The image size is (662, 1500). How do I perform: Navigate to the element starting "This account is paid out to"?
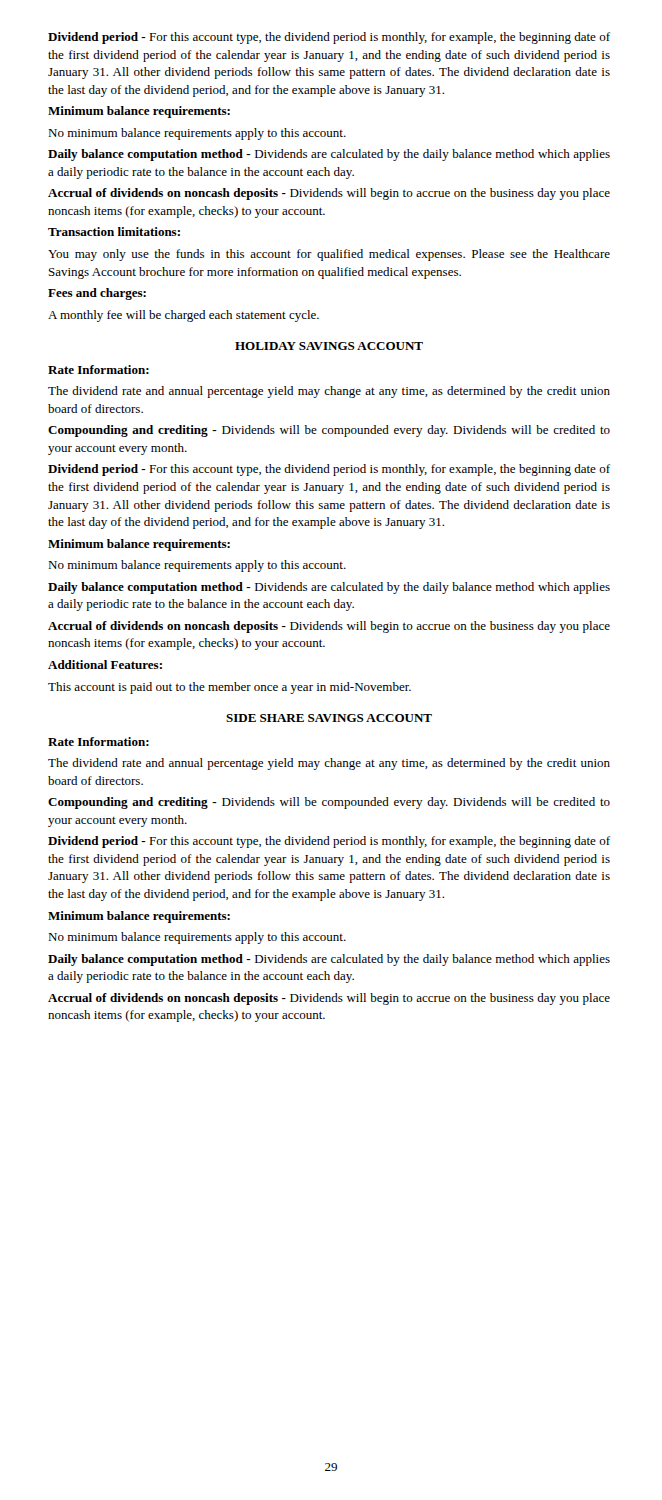[x=329, y=686]
